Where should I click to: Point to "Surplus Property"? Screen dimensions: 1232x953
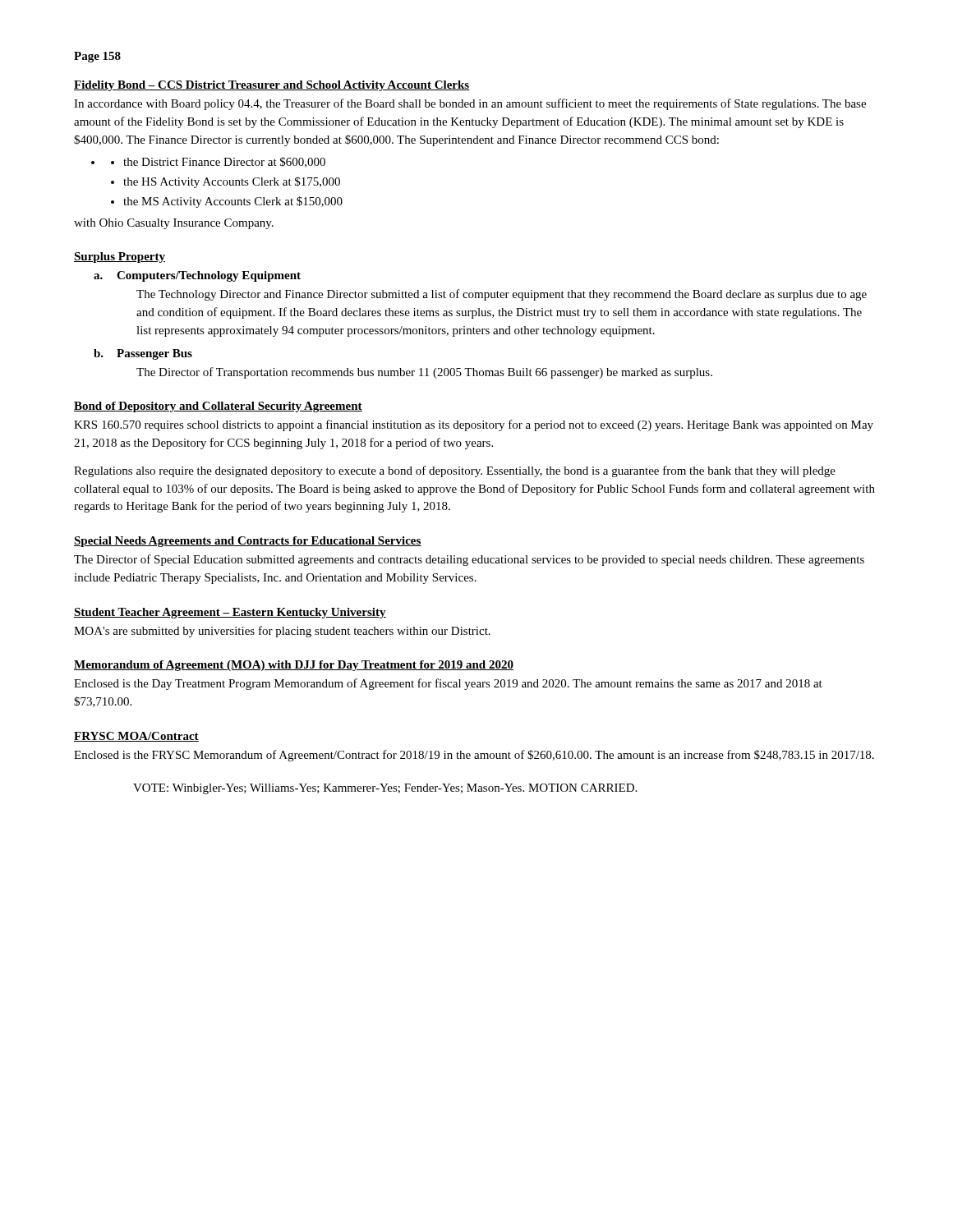pyautogui.click(x=120, y=256)
